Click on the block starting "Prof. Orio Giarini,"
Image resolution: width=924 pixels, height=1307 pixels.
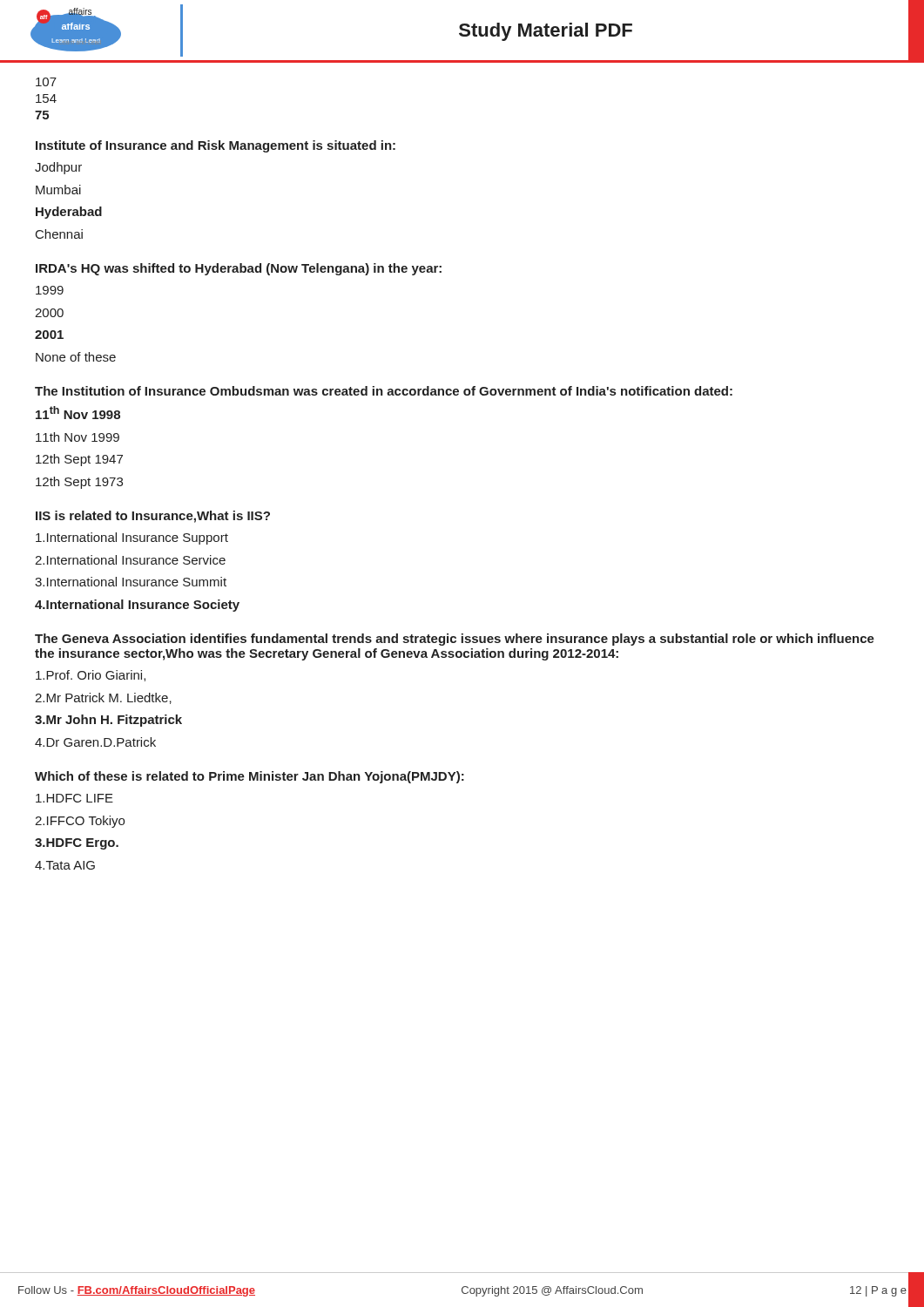point(91,675)
